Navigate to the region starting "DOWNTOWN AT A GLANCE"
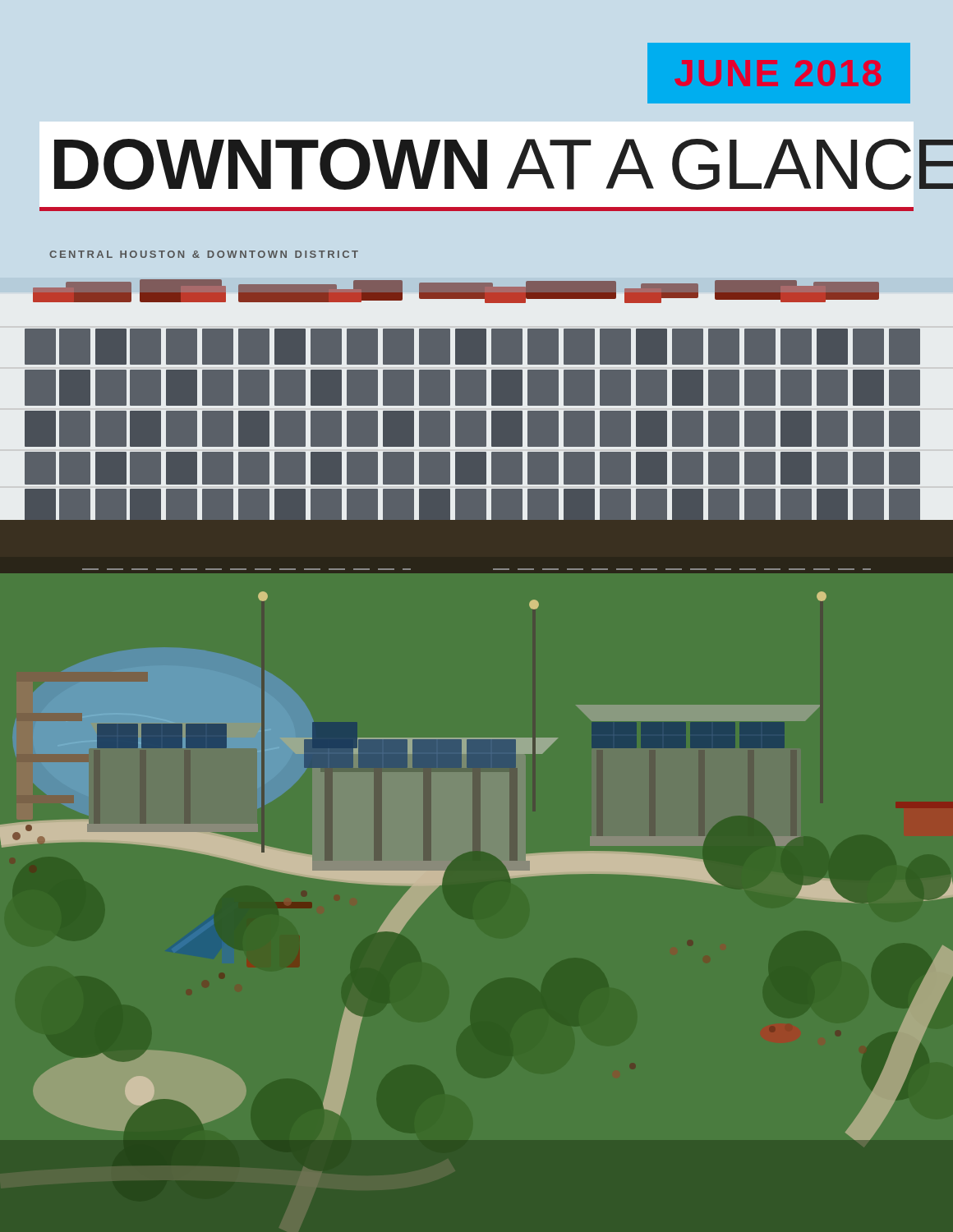 476,164
